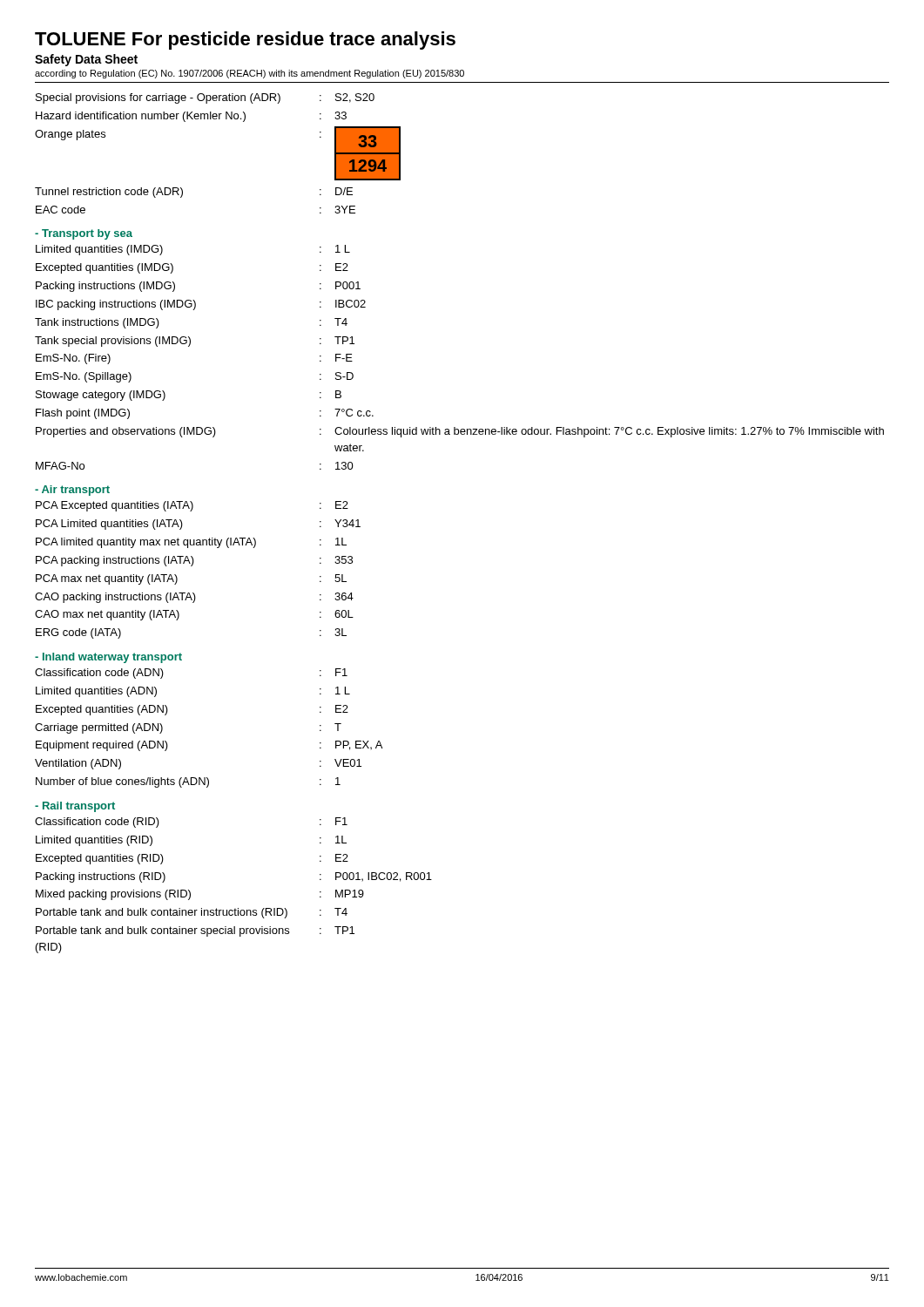Navigate to the region starting "- Air transport"
Viewport: 924px width, 1307px height.
[x=72, y=490]
